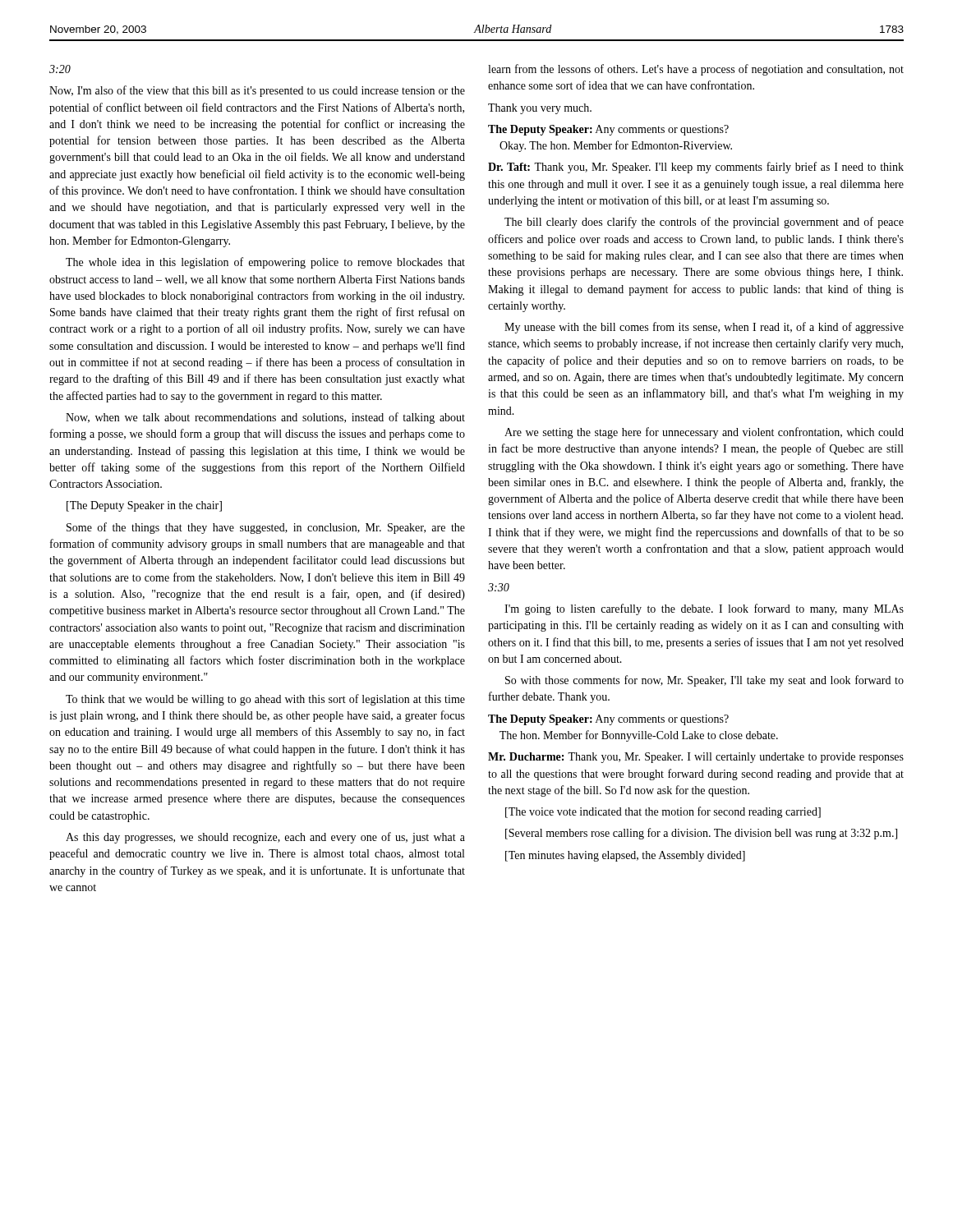
Task: Navigate to the block starting "Now, I'm also of the view"
Action: click(x=257, y=167)
